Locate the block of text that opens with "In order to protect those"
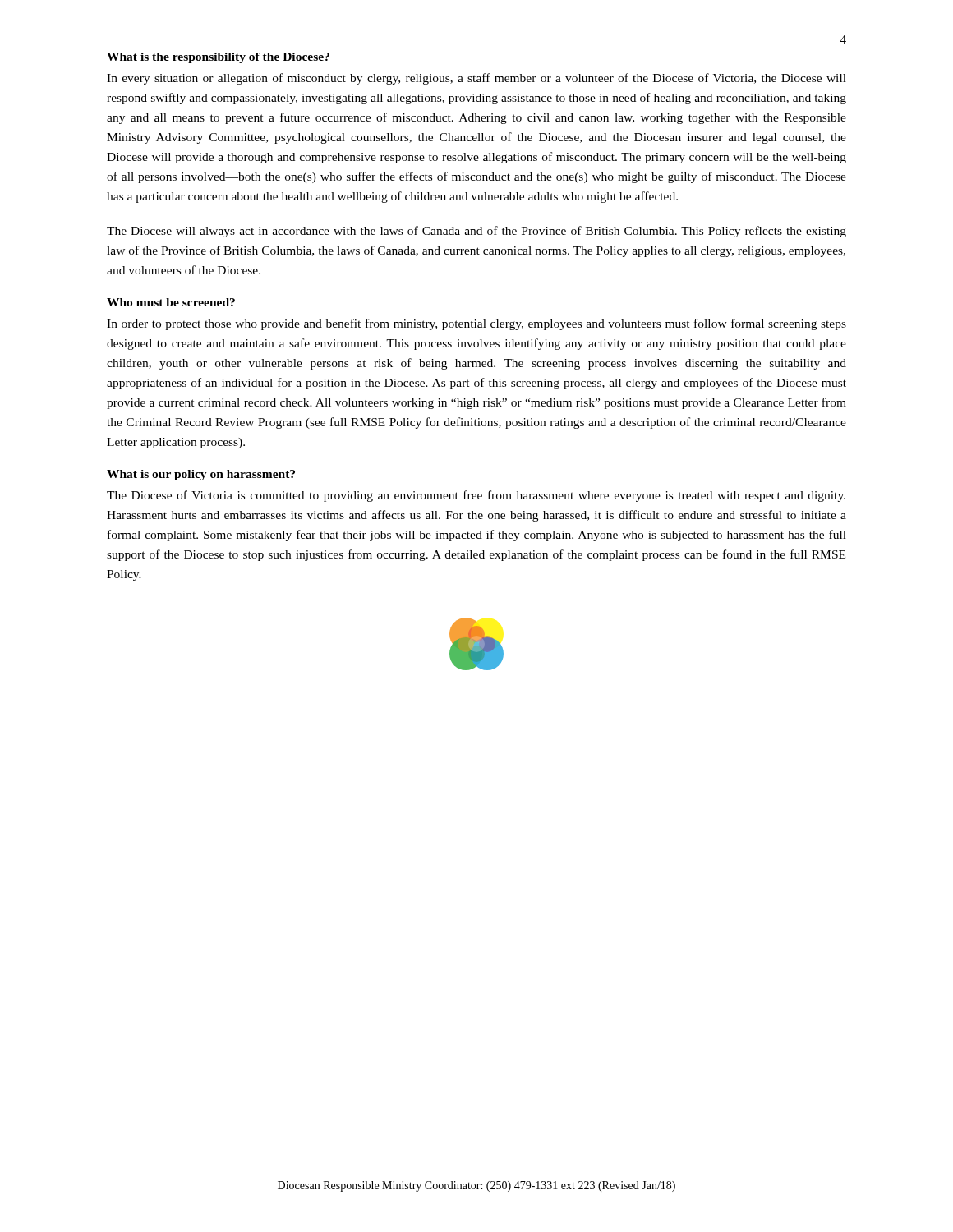 pos(476,383)
